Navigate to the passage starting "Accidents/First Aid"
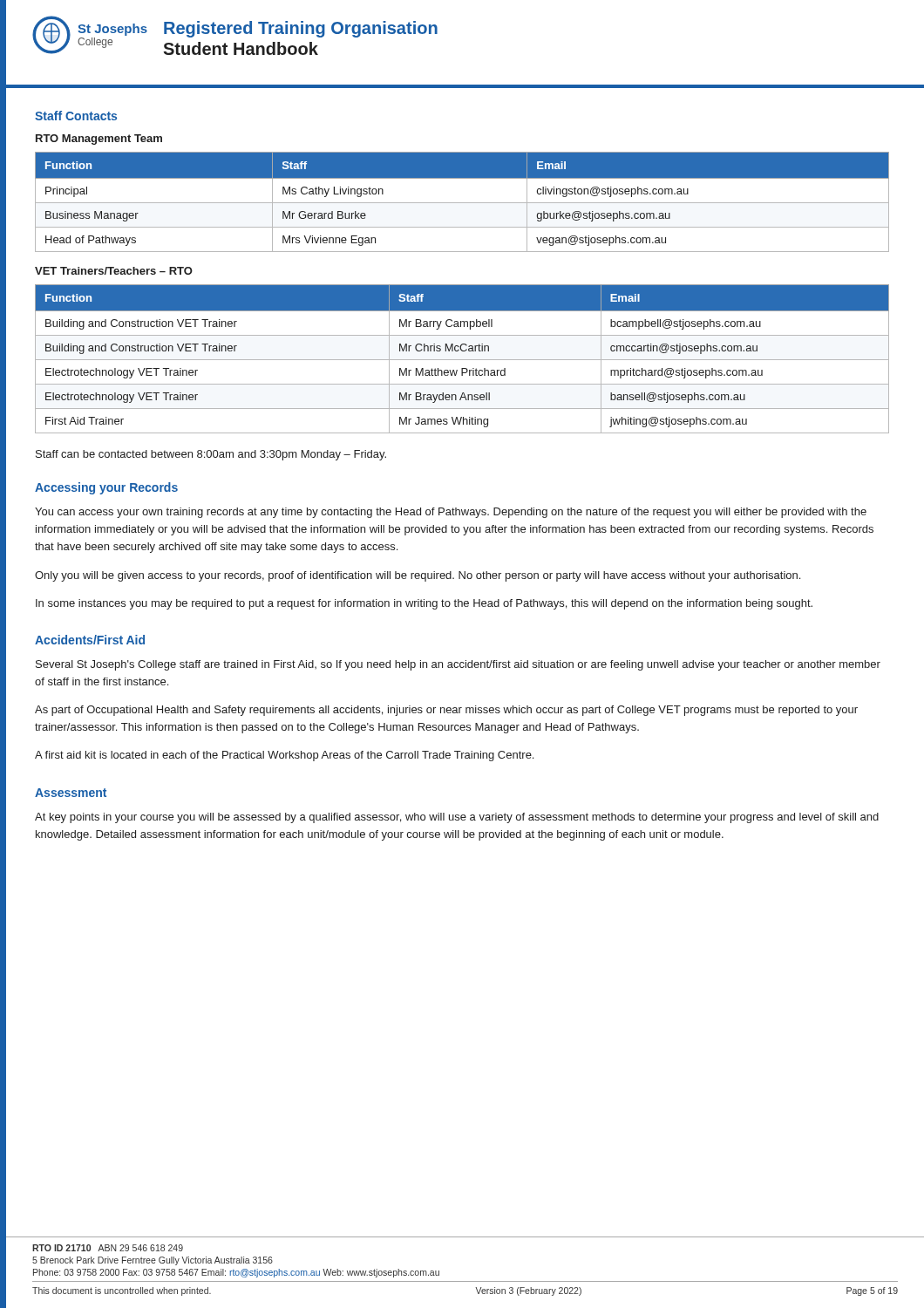 tap(90, 640)
